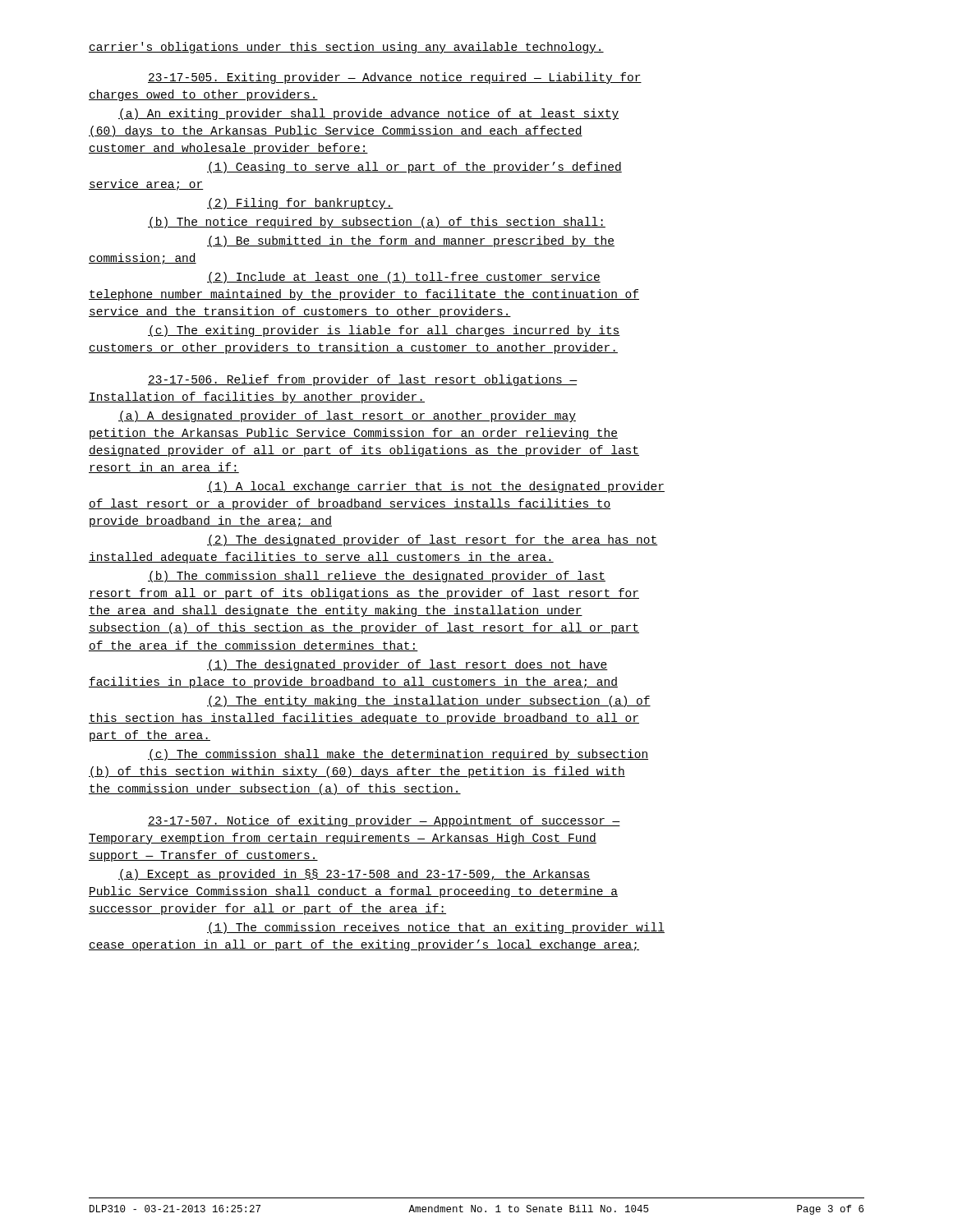
Task: Navigate to the element starting "(1) Be submitted in the form and manner"
Action: click(x=476, y=251)
